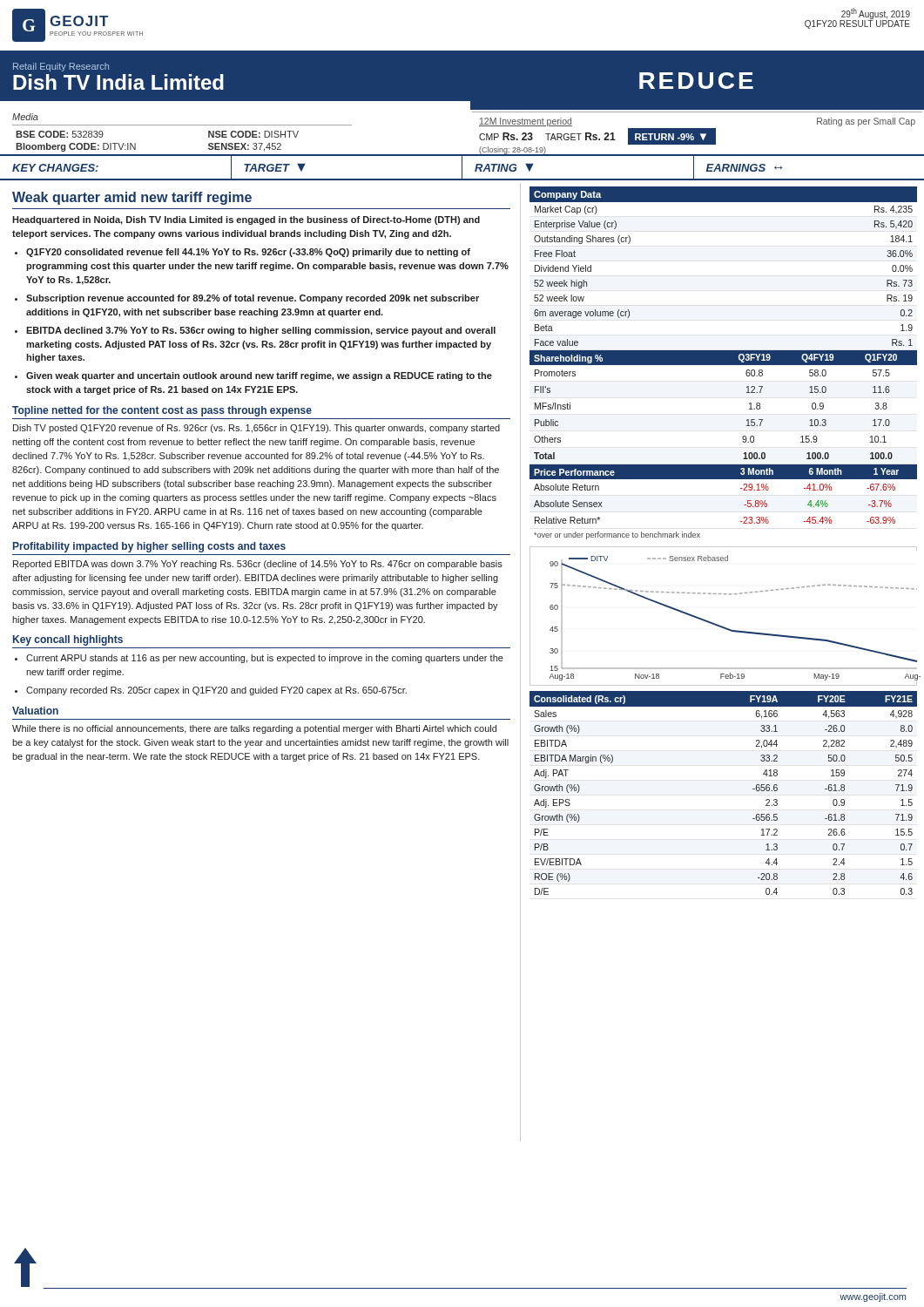Click on the text block with the text "12M Investment period Rating as per Small"

click(697, 135)
